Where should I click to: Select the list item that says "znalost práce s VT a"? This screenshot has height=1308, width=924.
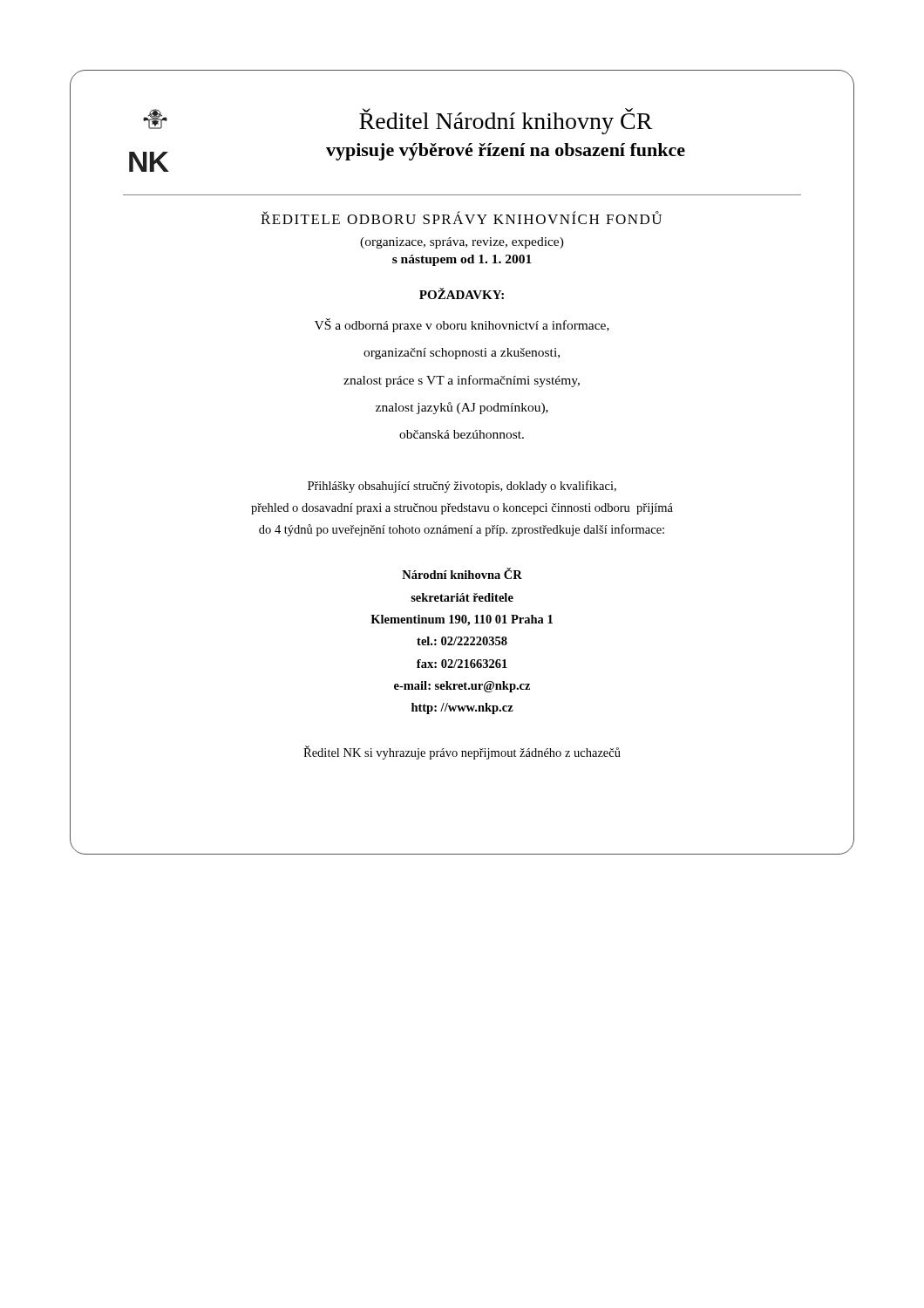click(x=462, y=379)
